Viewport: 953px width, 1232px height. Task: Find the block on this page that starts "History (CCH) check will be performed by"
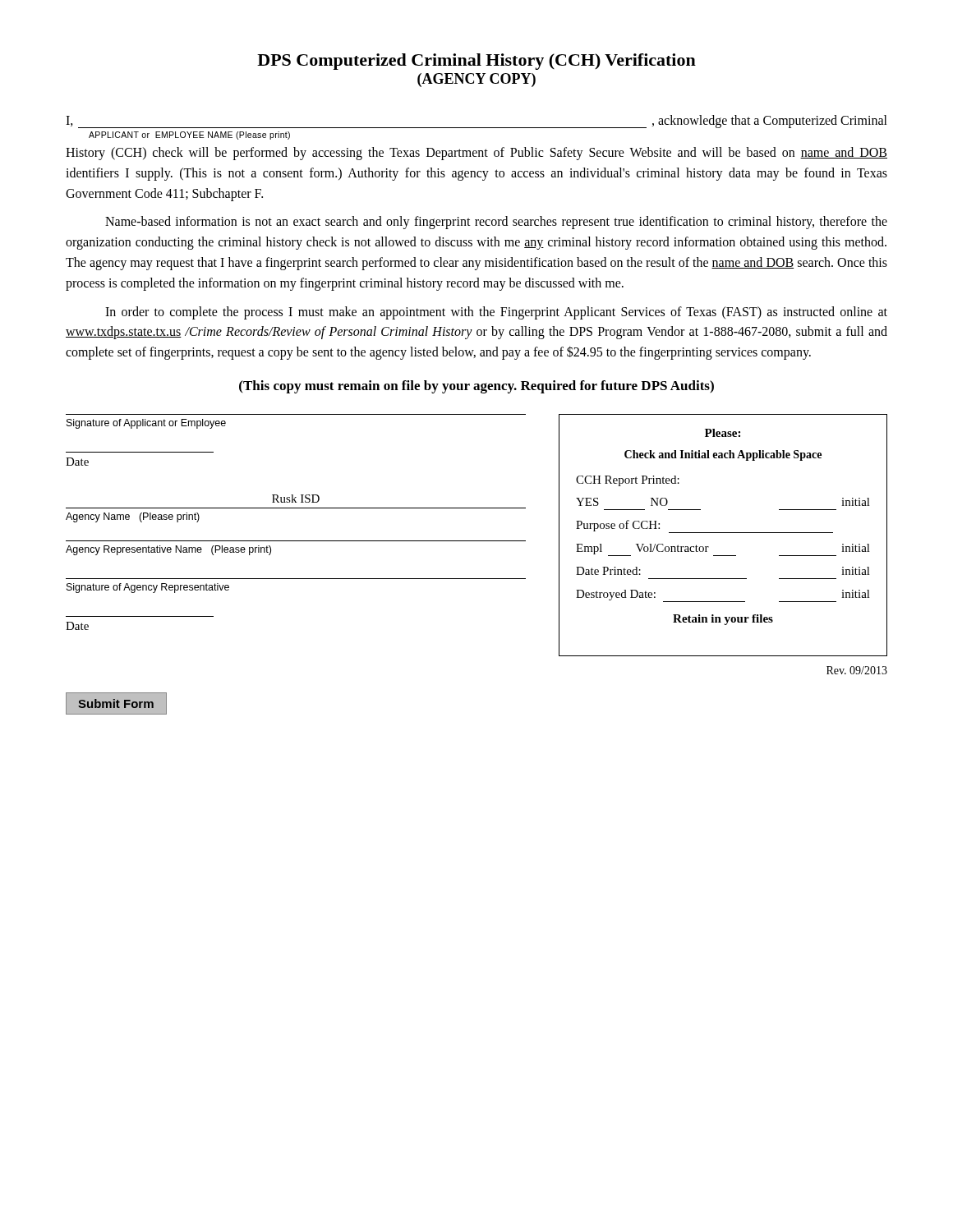click(x=476, y=173)
